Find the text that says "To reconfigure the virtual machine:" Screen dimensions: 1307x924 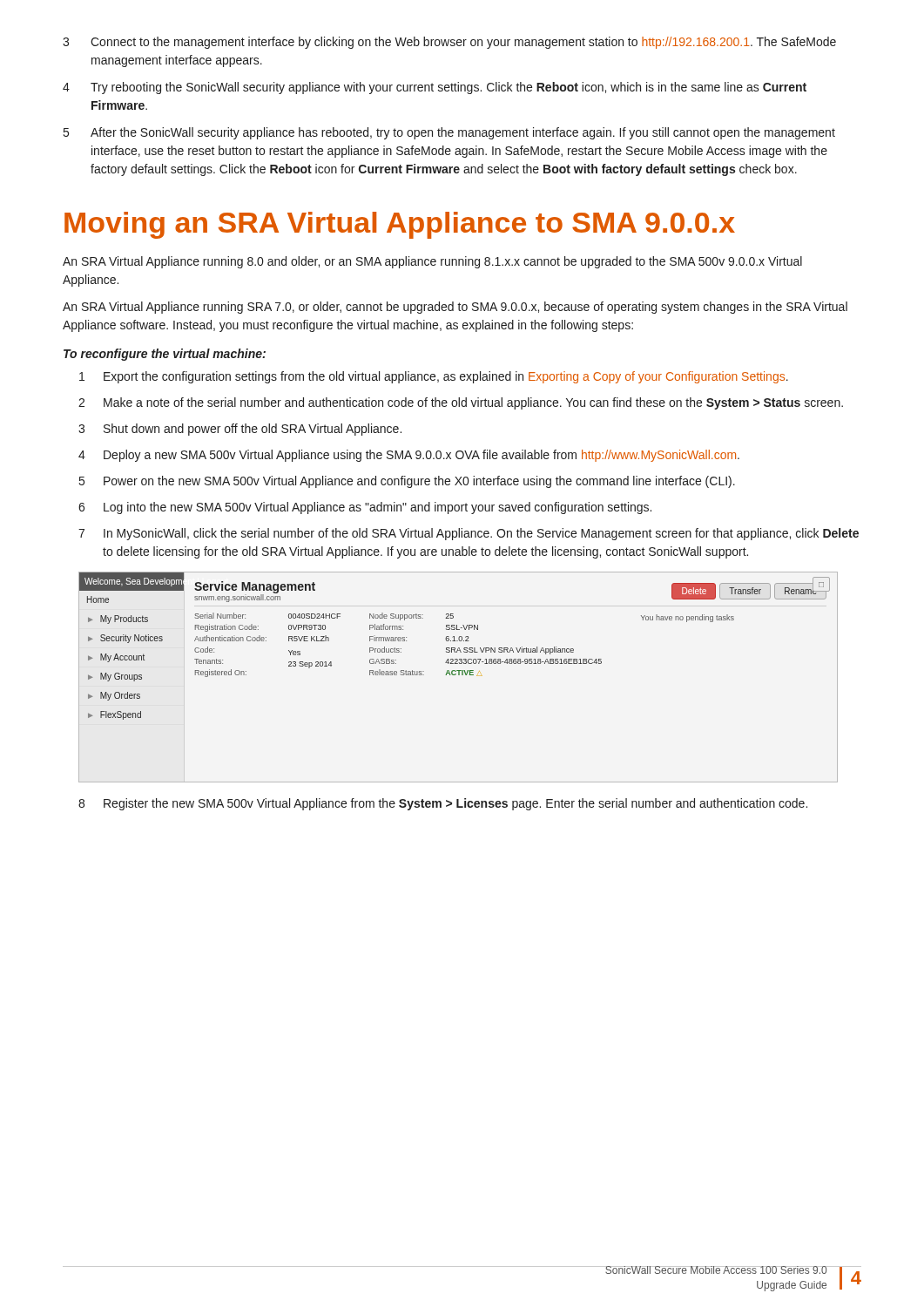[164, 354]
